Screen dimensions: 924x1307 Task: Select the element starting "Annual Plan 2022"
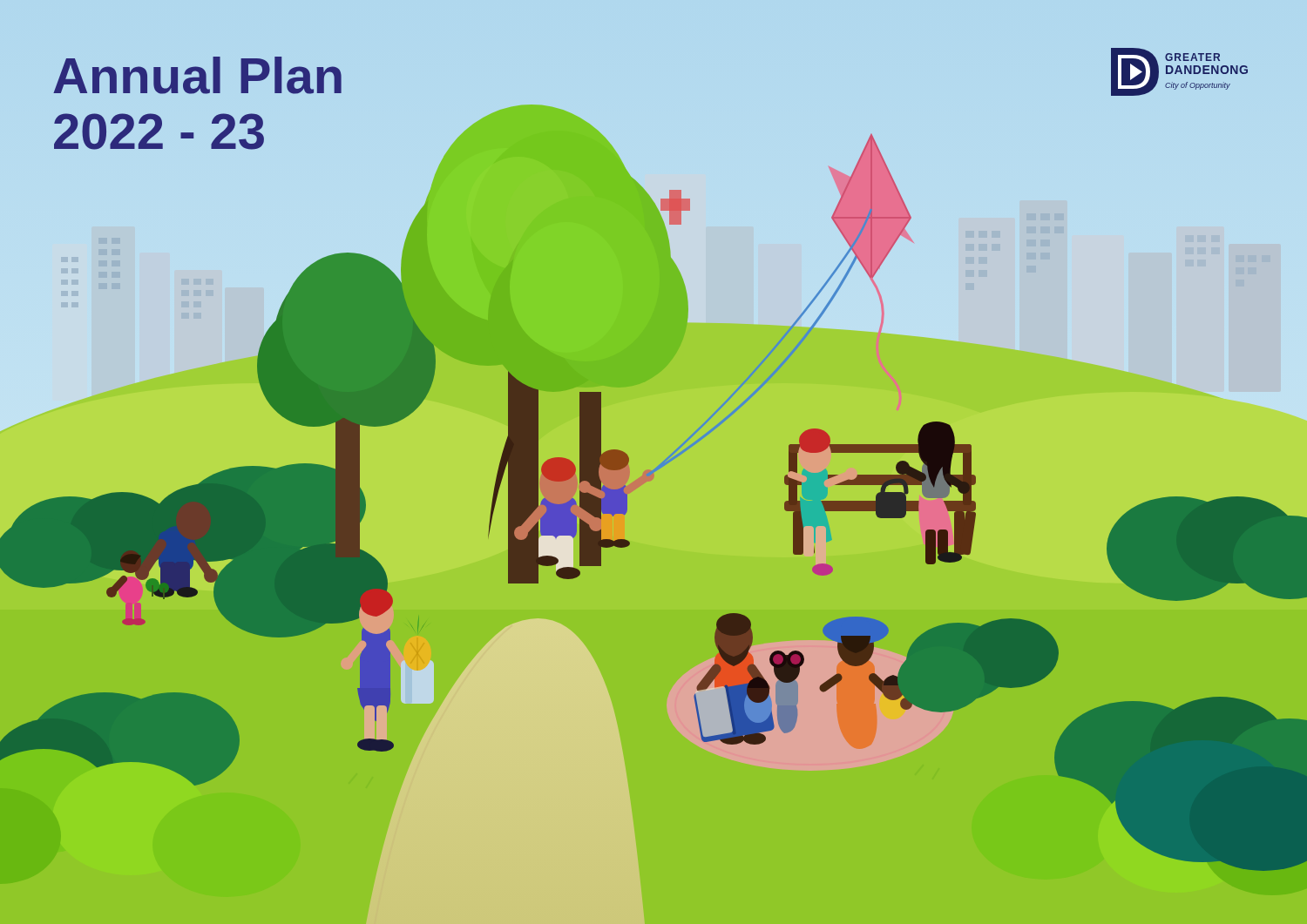click(x=198, y=103)
